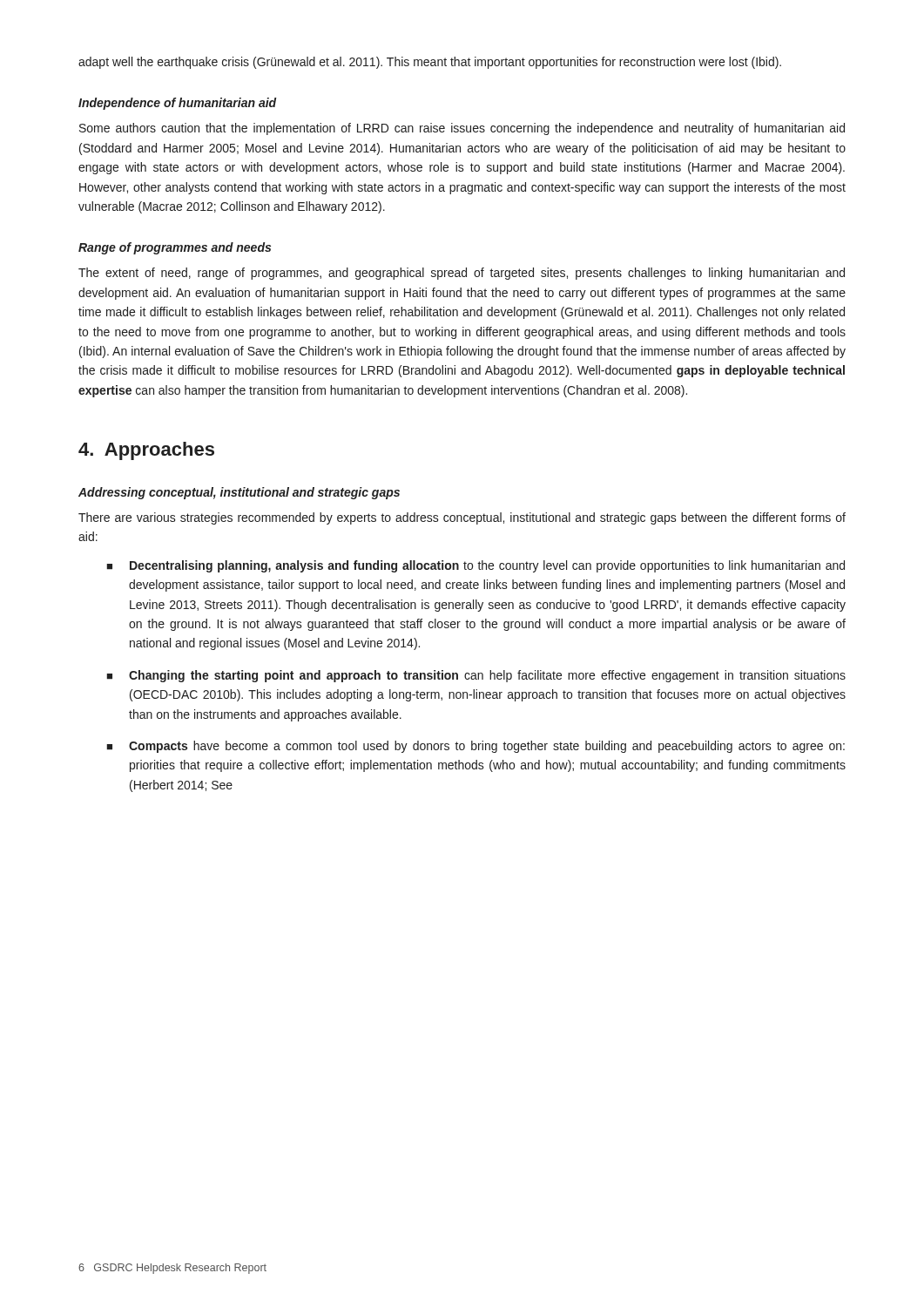This screenshot has width=924, height=1307.
Task: Find the block on this page that starts "■ Changing the starting point and approach to"
Action: click(x=476, y=695)
